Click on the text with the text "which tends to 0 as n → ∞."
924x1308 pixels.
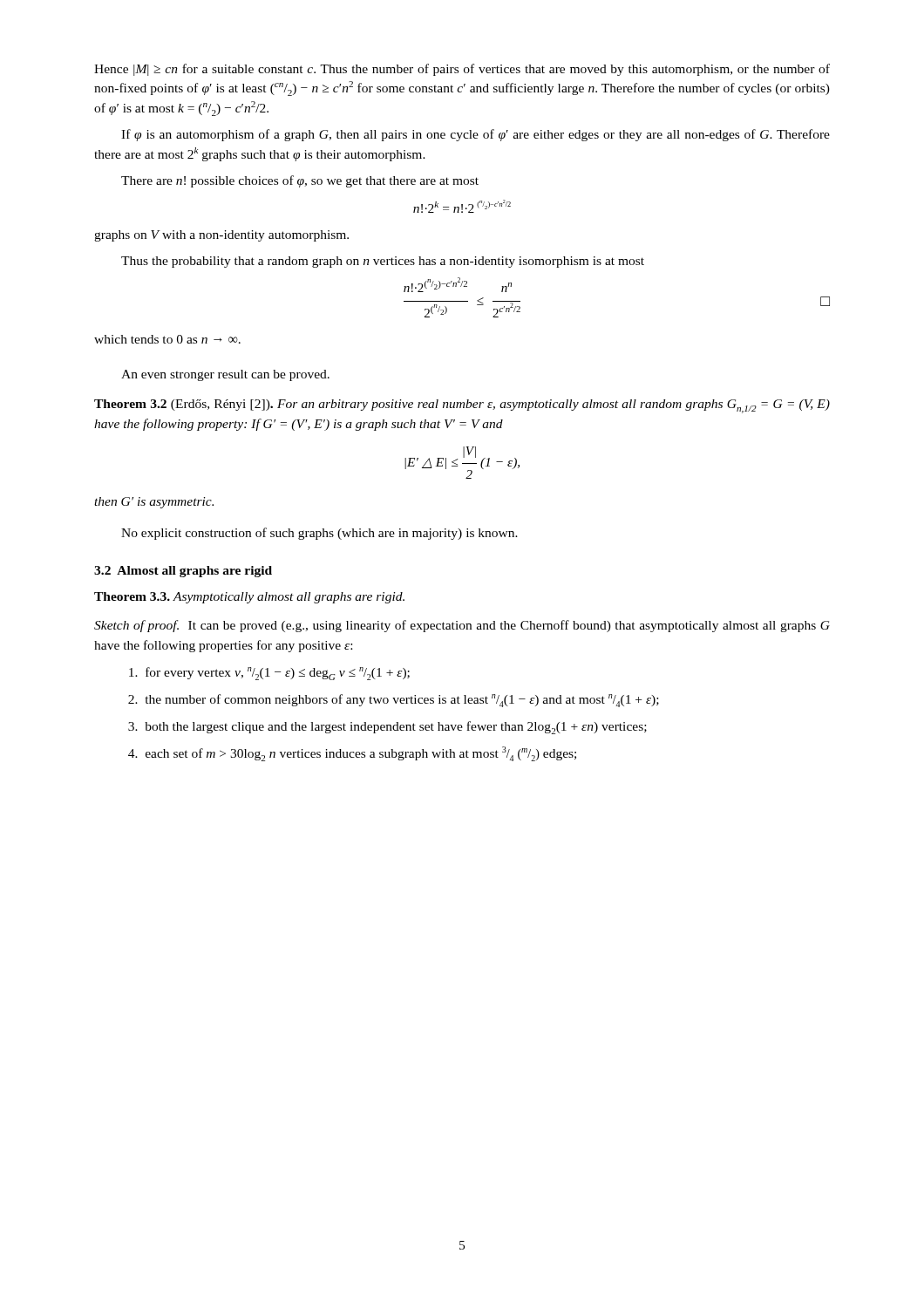click(x=167, y=339)
